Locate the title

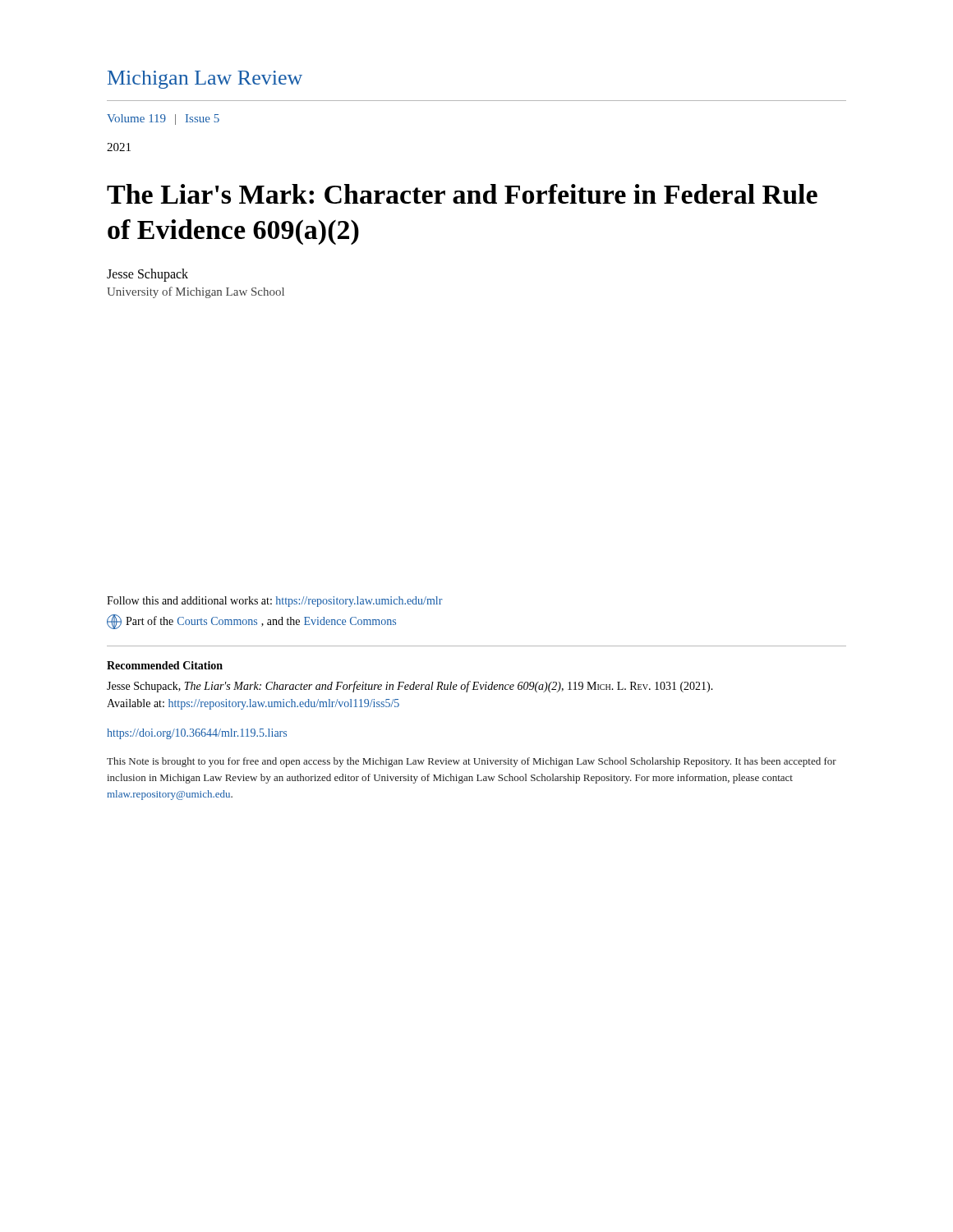[205, 78]
